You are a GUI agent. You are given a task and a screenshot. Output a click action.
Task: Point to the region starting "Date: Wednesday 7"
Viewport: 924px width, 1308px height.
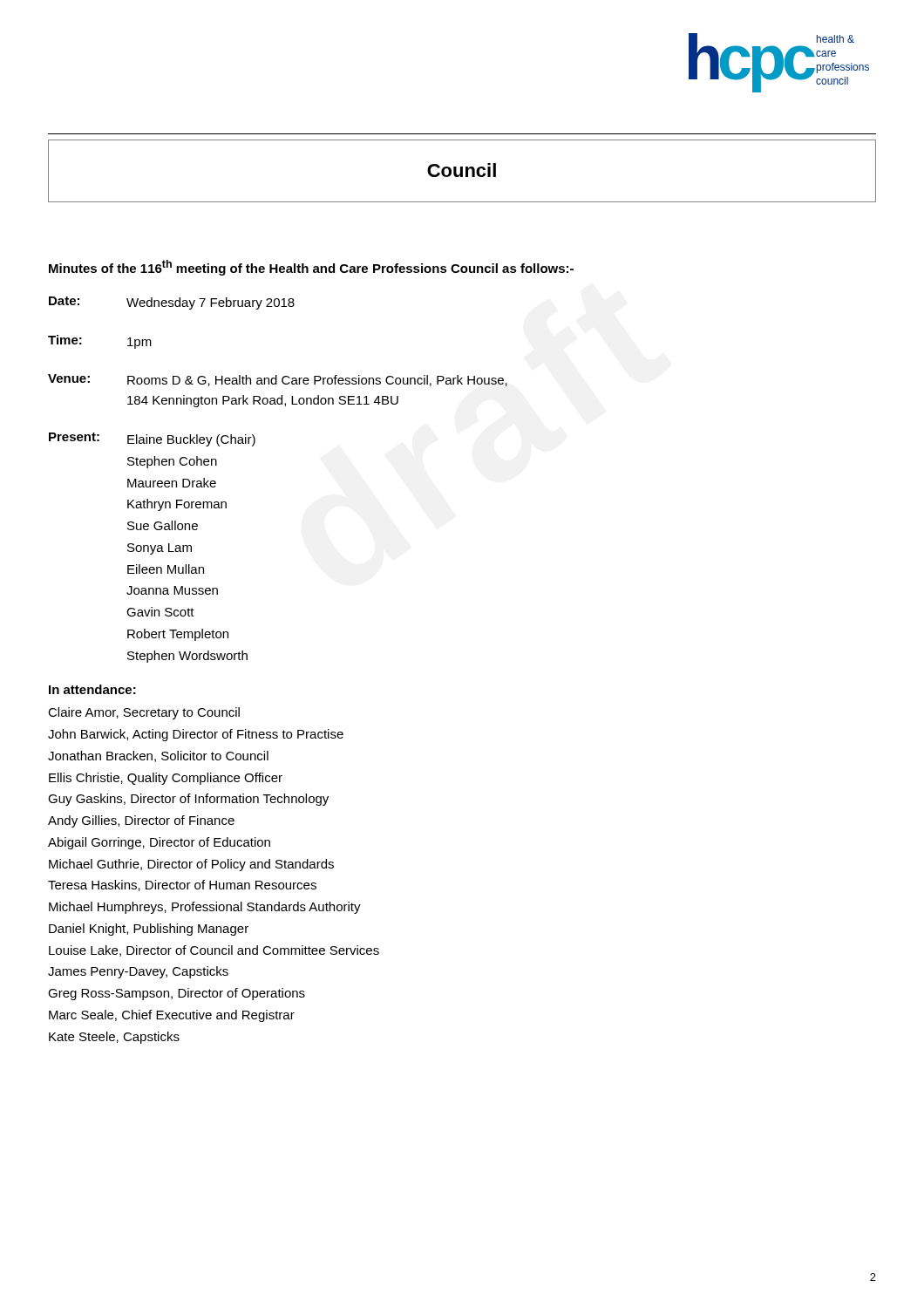[x=171, y=303]
